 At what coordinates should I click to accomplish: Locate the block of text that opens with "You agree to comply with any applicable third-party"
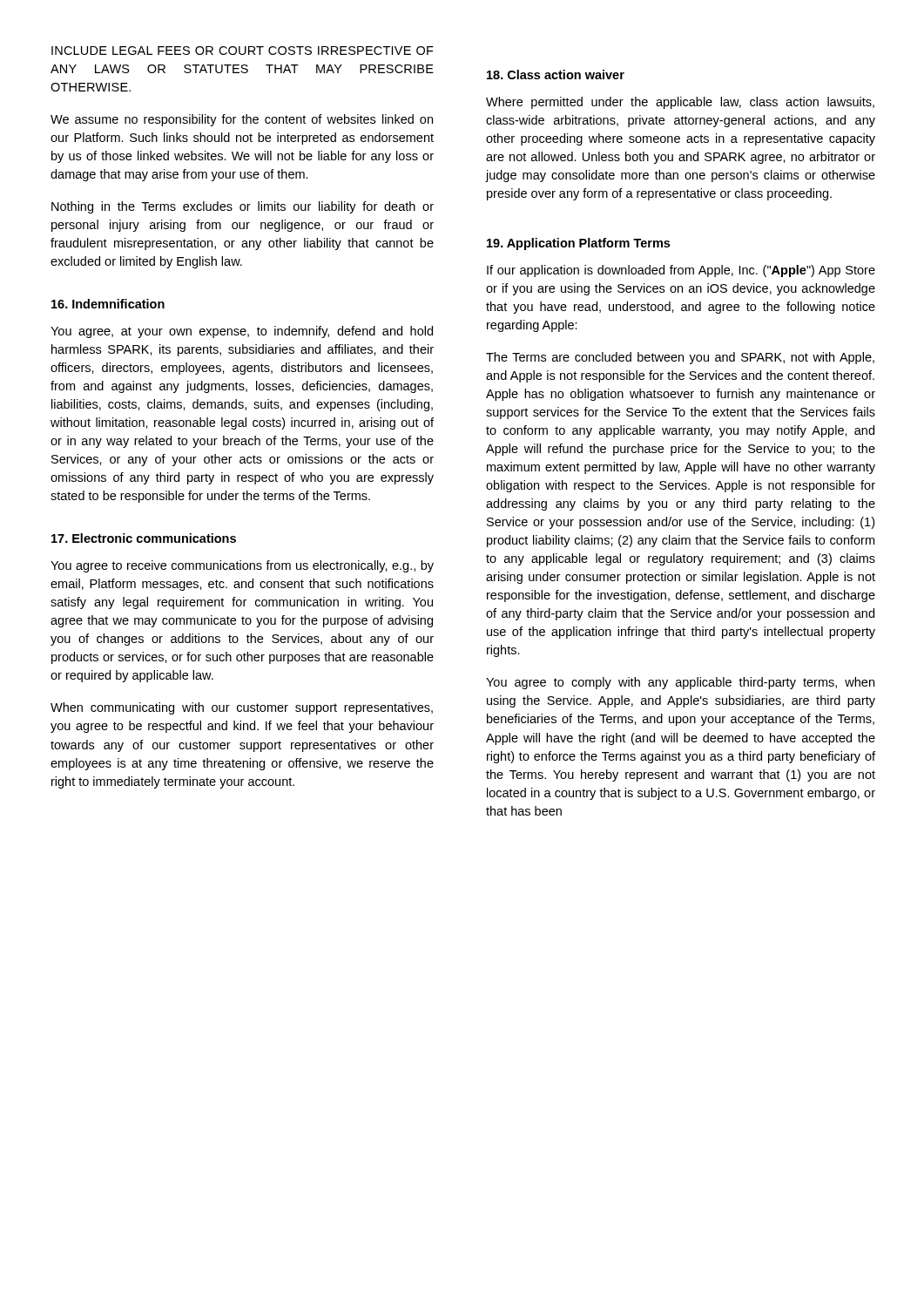pos(681,747)
